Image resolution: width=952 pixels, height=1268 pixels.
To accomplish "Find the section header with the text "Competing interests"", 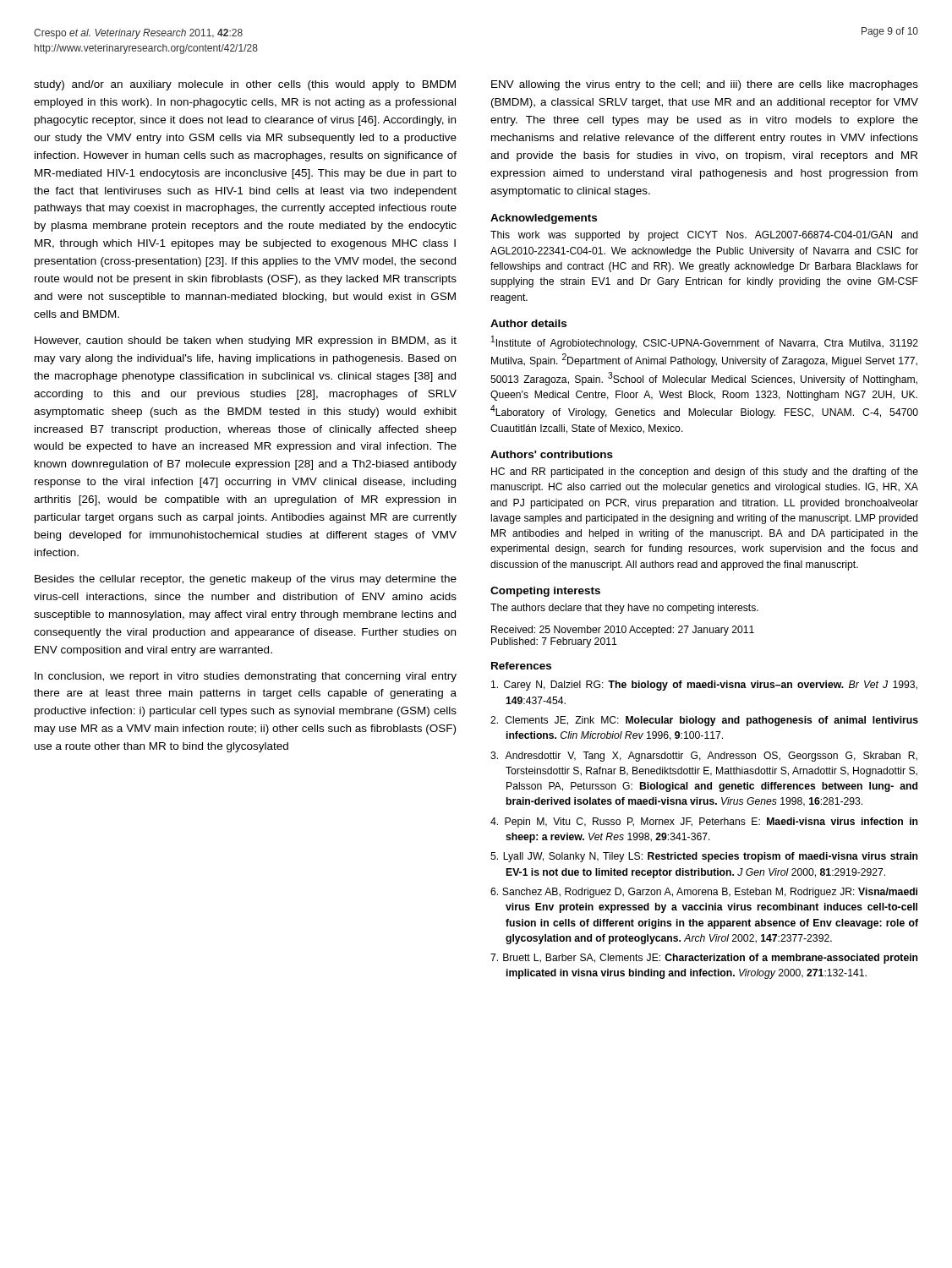I will (546, 591).
